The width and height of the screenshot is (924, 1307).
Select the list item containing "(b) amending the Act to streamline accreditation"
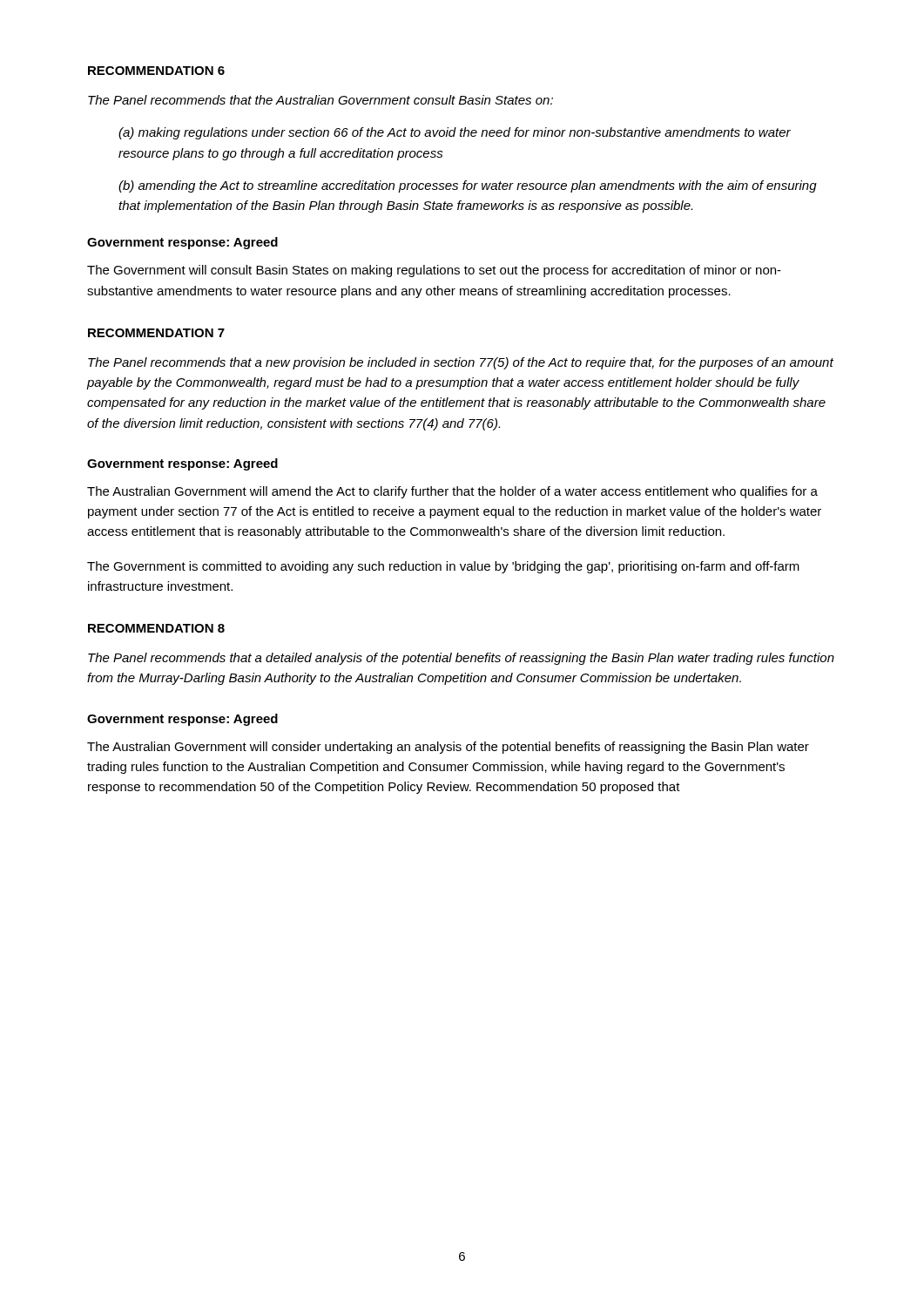point(467,195)
